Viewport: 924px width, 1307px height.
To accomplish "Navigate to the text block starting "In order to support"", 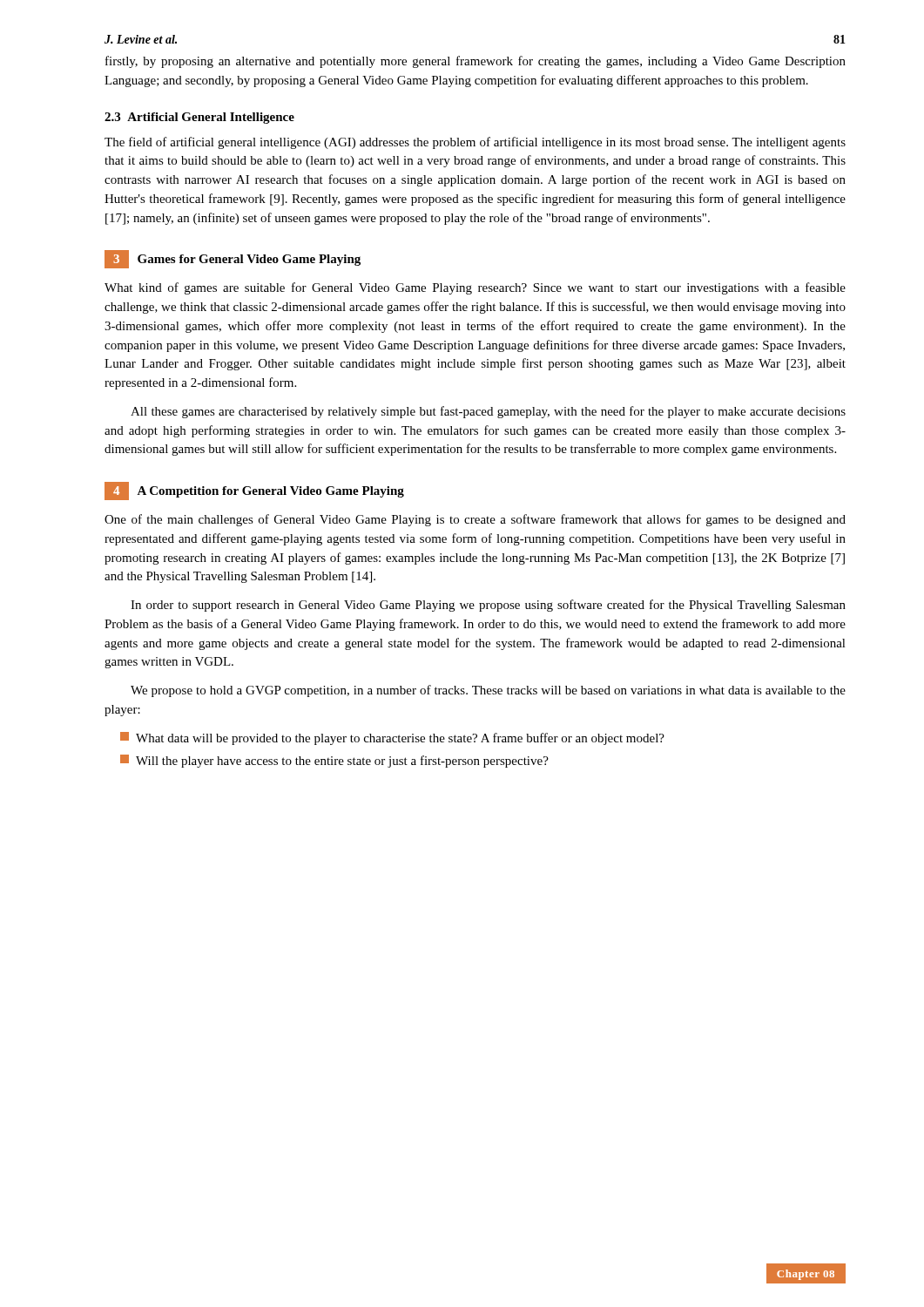I will pyautogui.click(x=475, y=634).
